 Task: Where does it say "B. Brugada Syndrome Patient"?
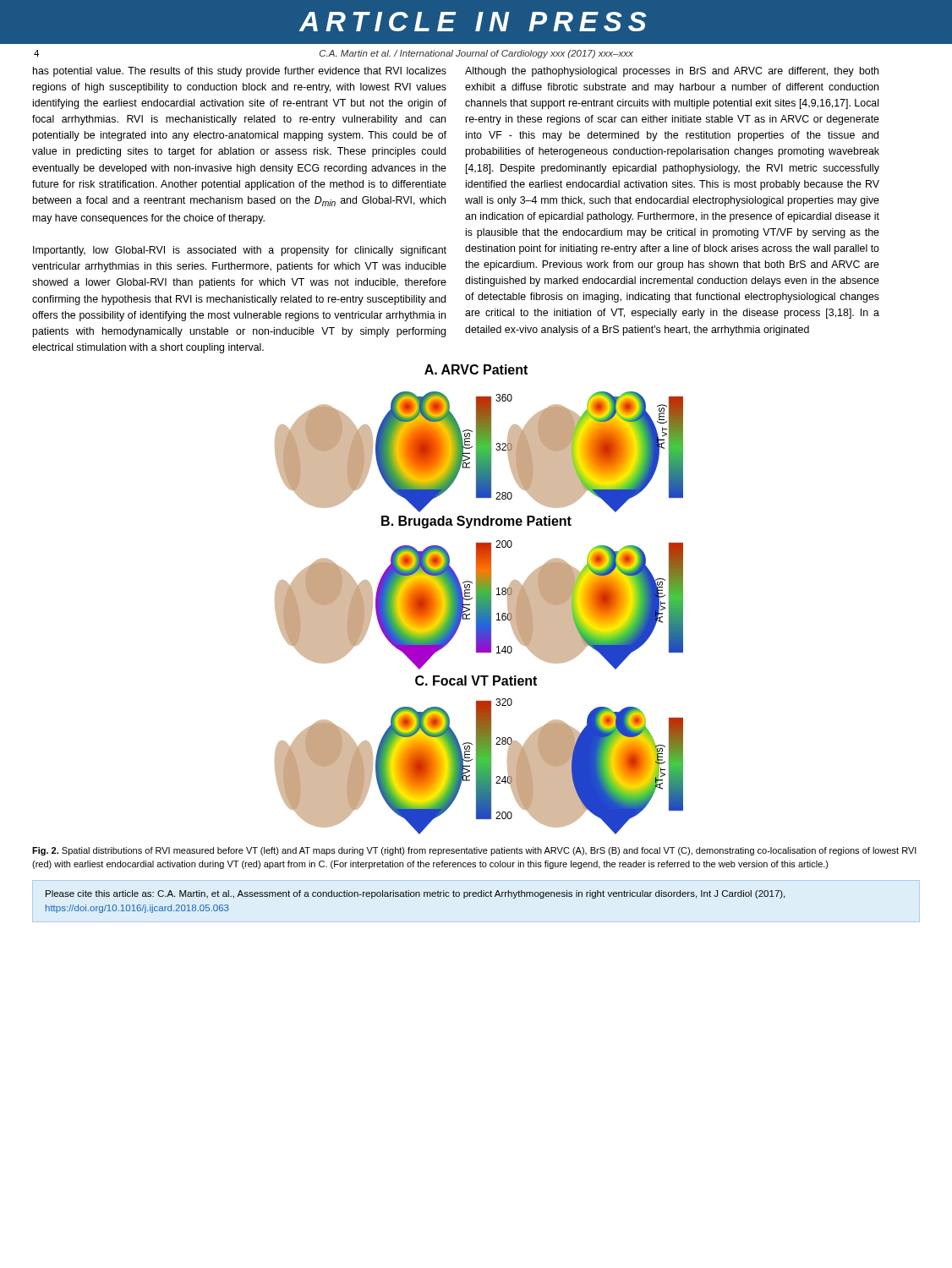pyautogui.click(x=476, y=521)
